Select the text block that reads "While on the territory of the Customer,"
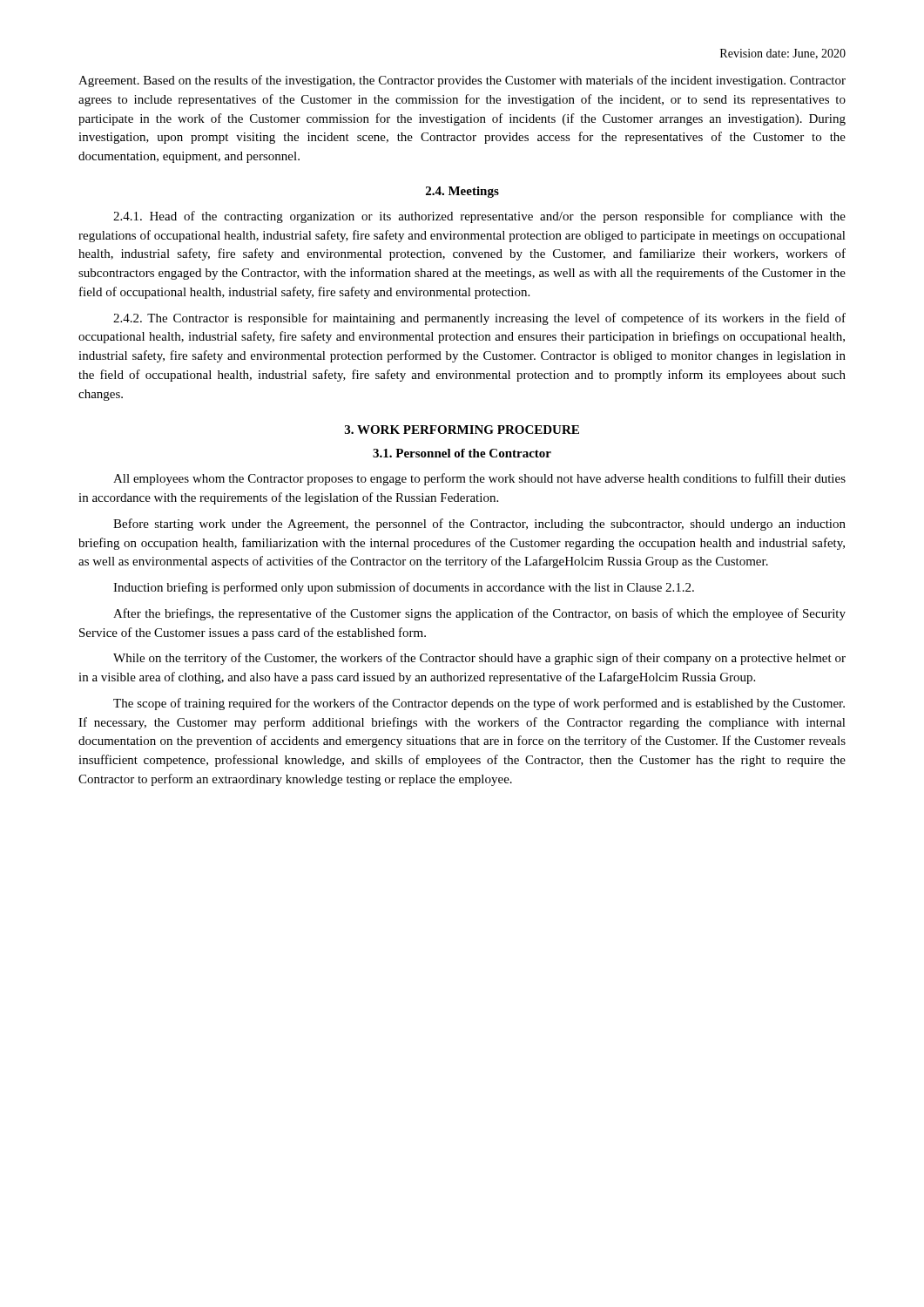The height and width of the screenshot is (1307, 924). [x=462, y=668]
